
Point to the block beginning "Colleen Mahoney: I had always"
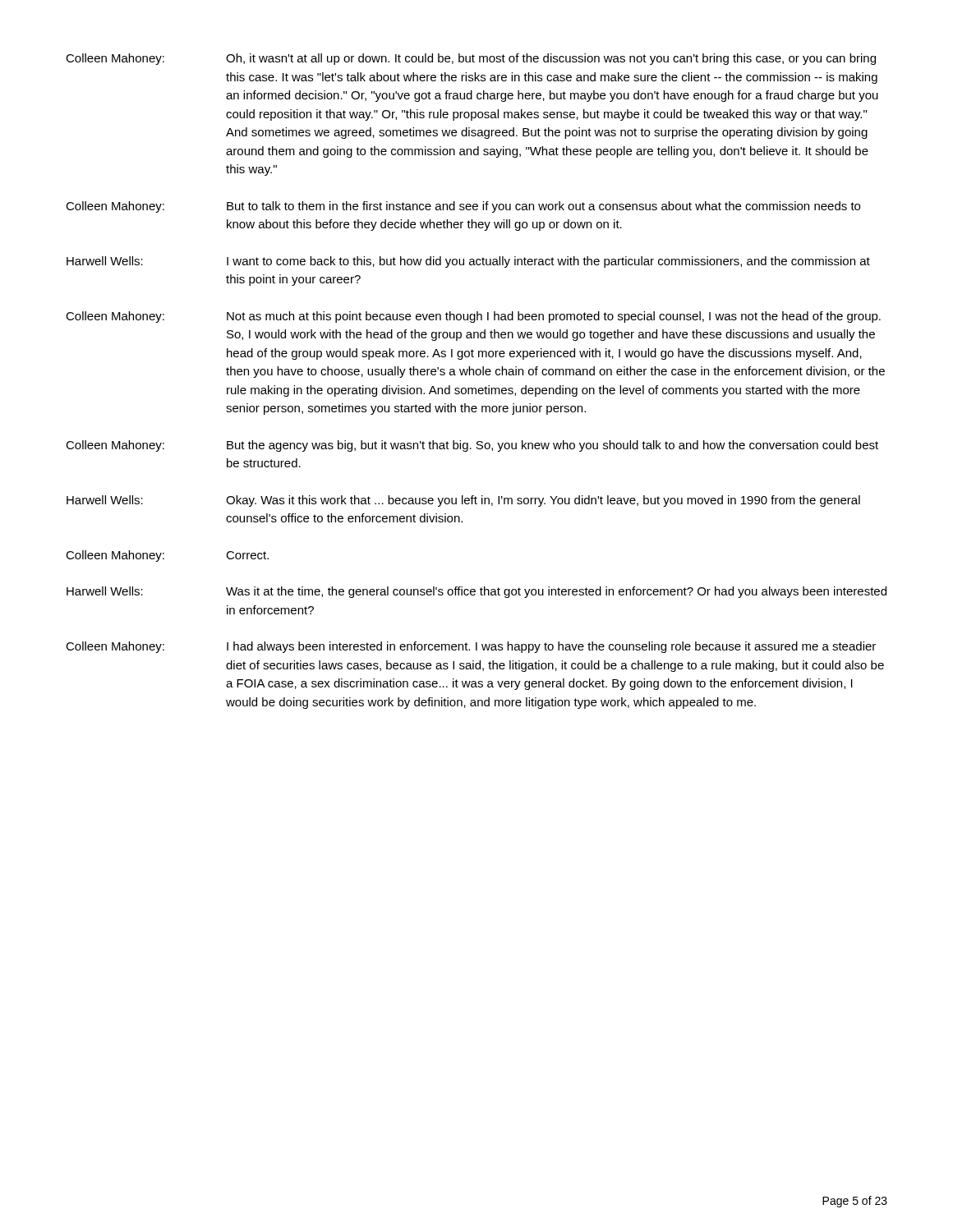pos(476,674)
